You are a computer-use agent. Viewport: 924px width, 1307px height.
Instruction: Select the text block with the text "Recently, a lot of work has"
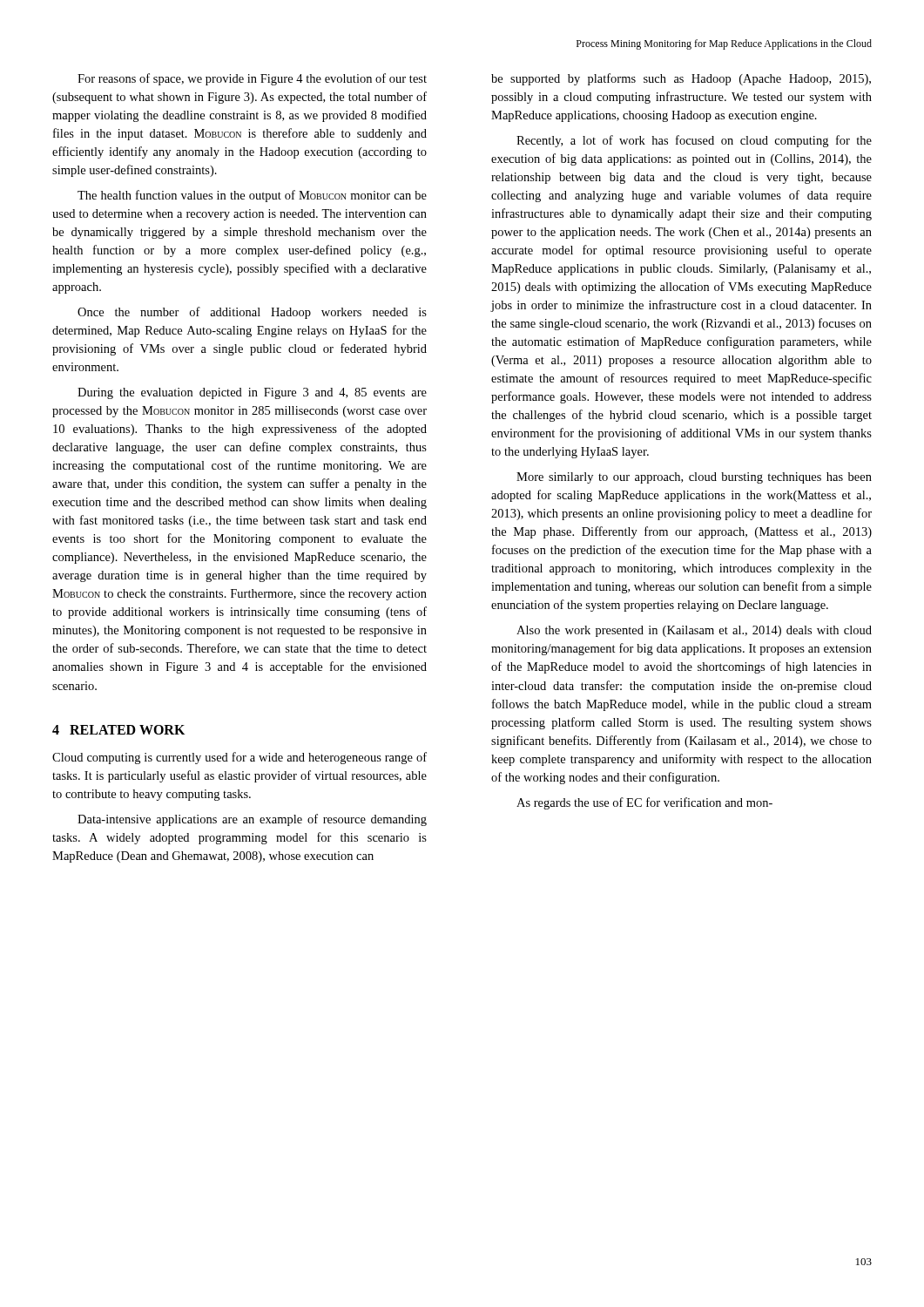pyautogui.click(x=681, y=296)
